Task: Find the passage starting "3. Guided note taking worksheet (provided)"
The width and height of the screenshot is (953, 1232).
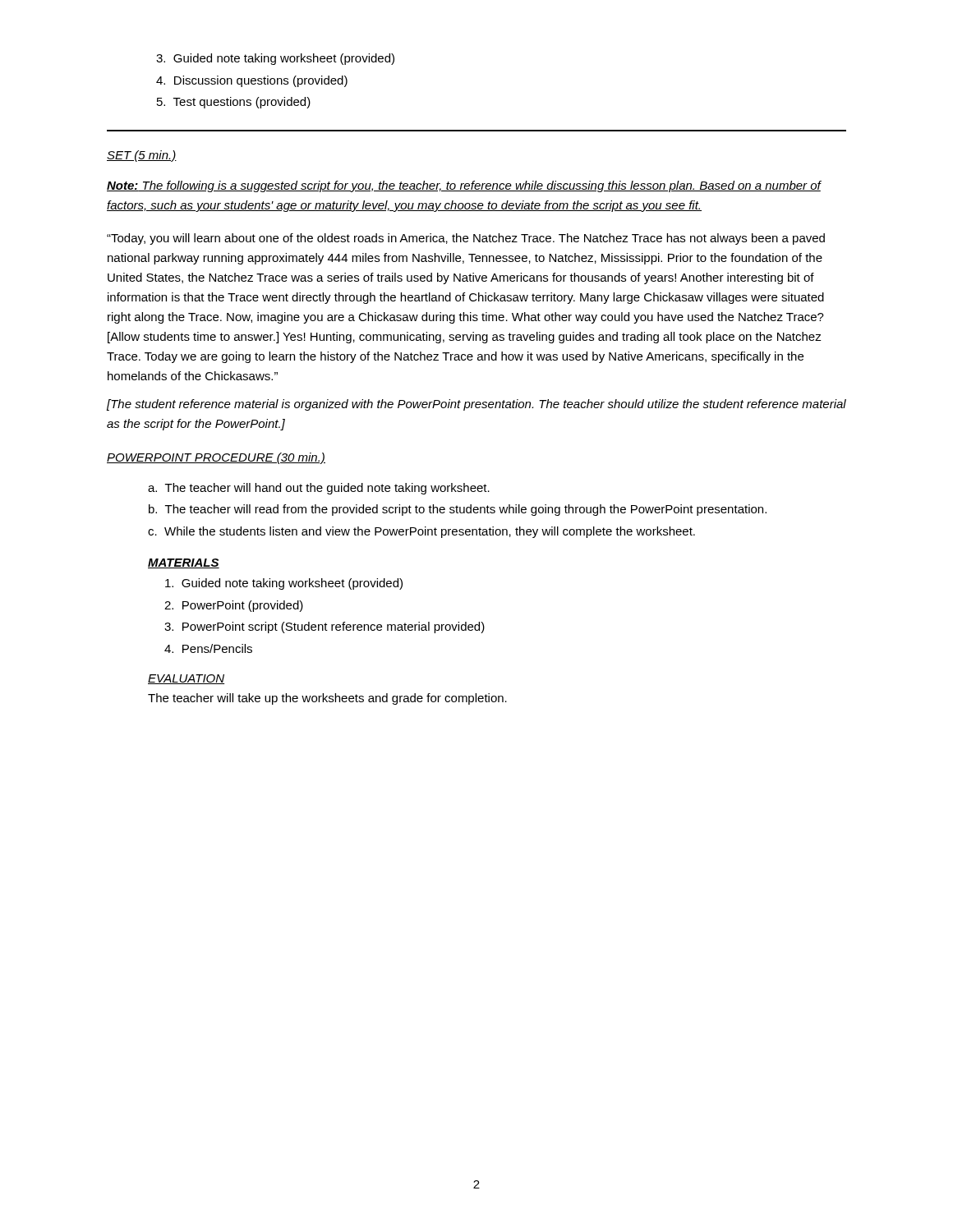Action: pyautogui.click(x=276, y=58)
